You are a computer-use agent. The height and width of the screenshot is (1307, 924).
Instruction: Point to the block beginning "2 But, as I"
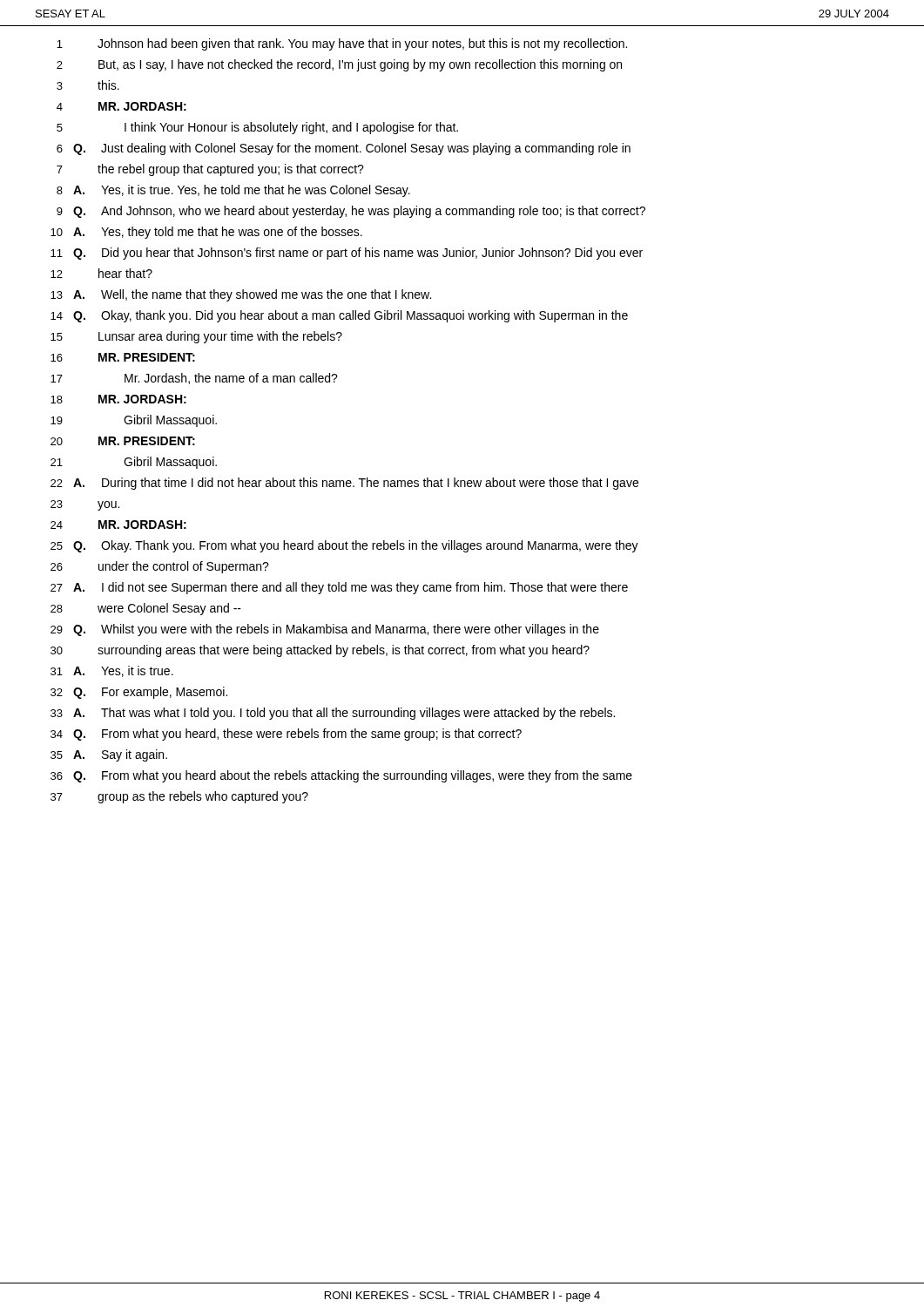pos(462,65)
